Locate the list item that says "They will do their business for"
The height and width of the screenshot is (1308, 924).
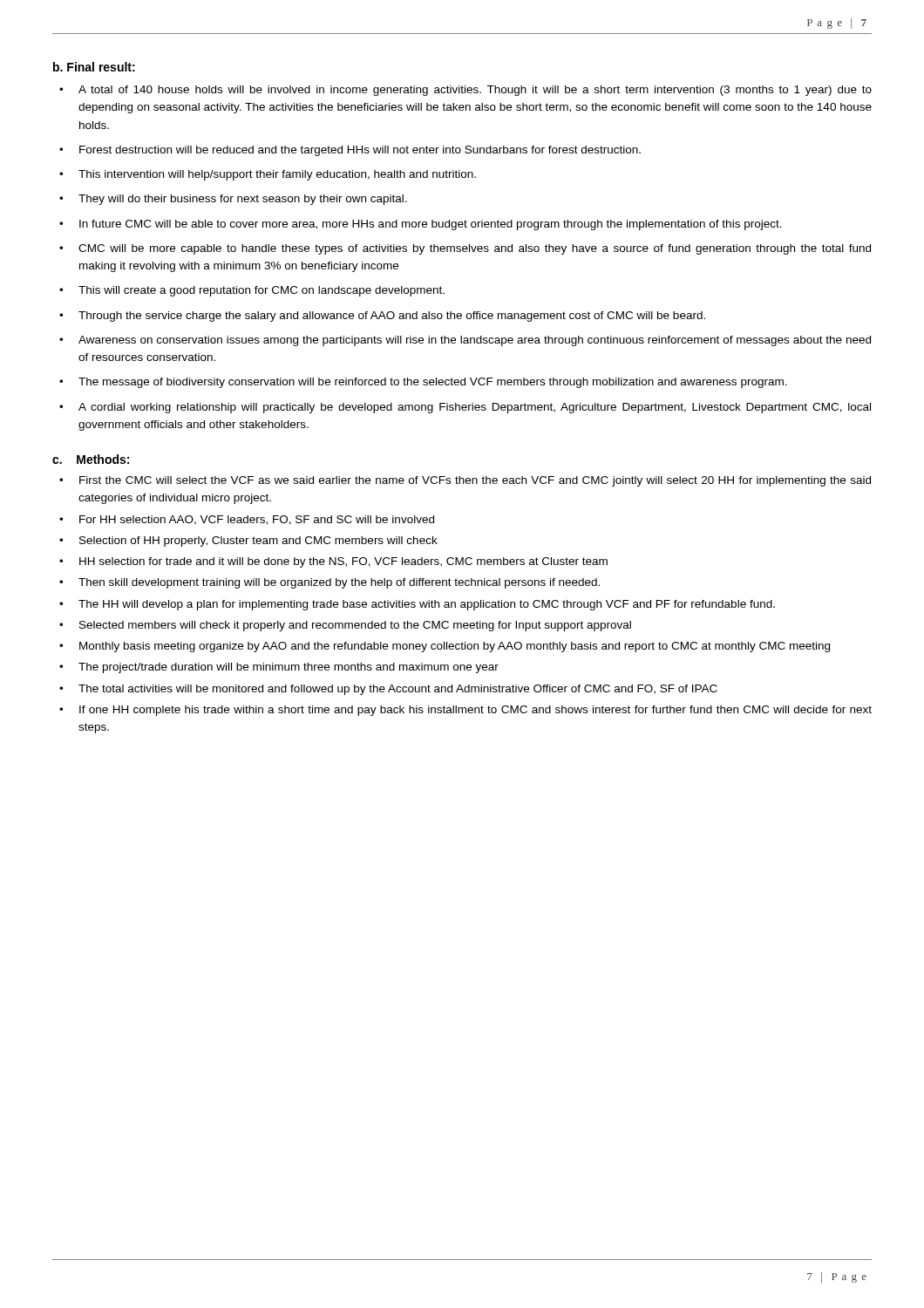click(243, 199)
